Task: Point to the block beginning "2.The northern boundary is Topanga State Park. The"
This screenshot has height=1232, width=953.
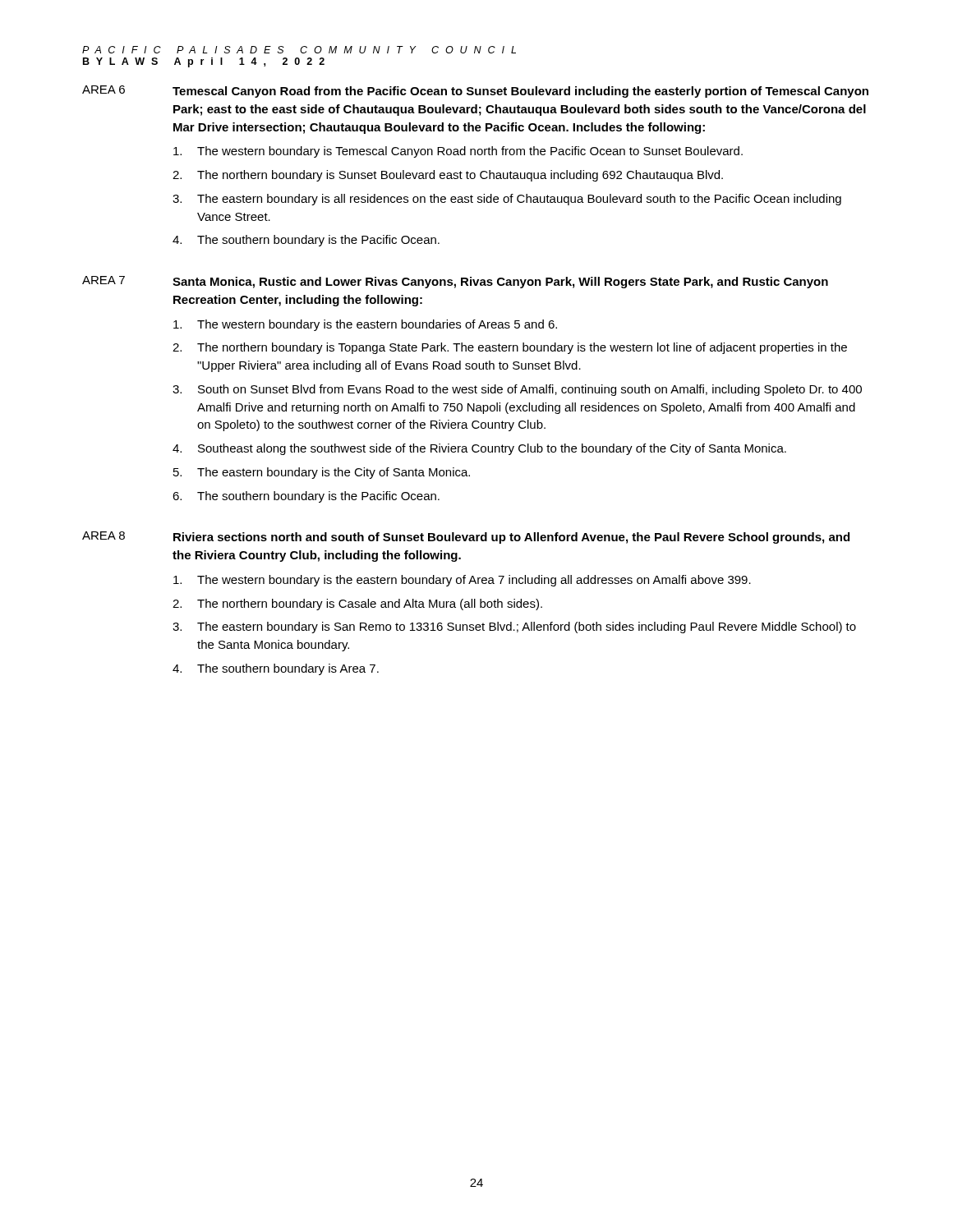Action: pyautogui.click(x=522, y=356)
